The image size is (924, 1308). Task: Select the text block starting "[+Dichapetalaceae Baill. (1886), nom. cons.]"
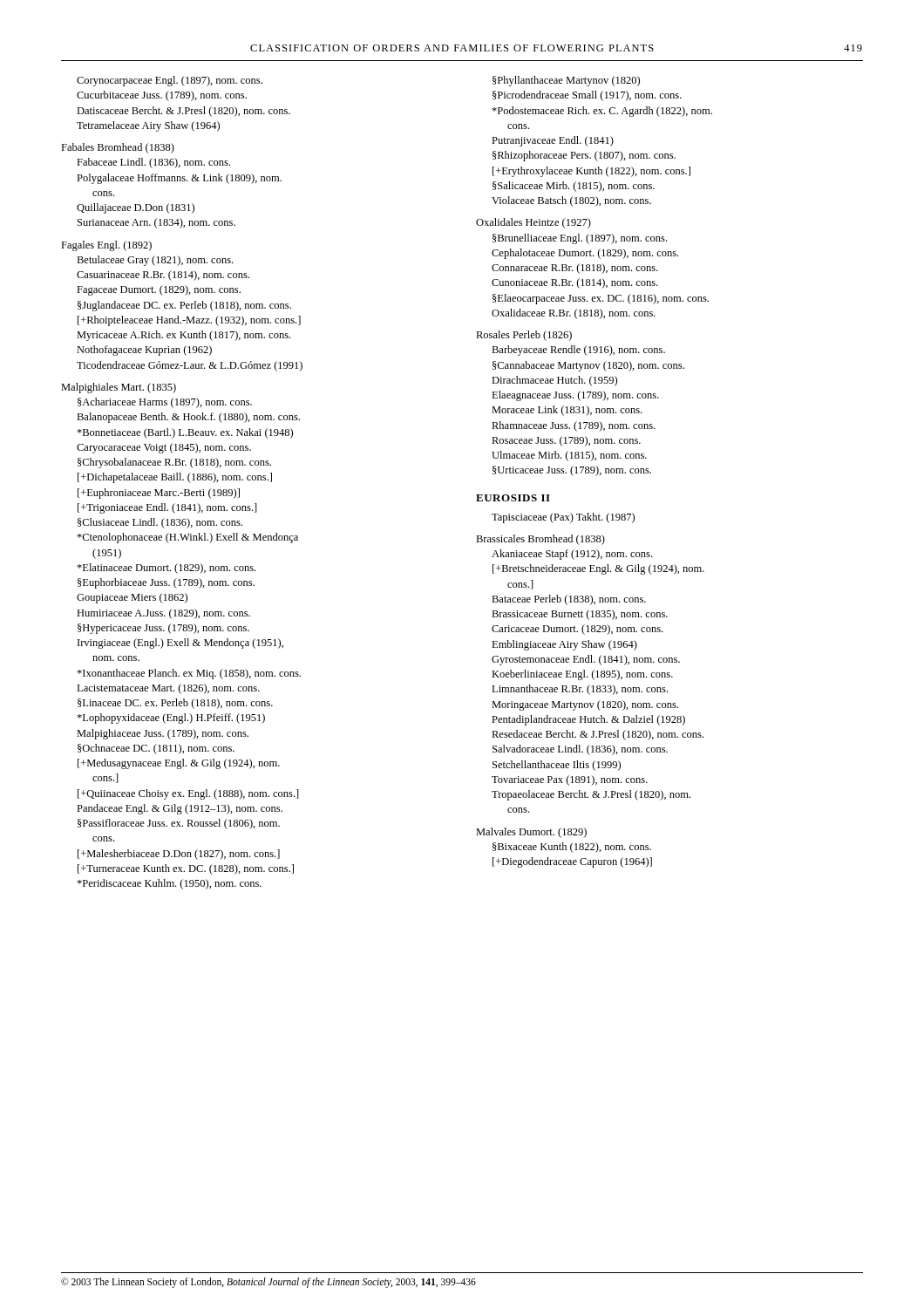175,477
